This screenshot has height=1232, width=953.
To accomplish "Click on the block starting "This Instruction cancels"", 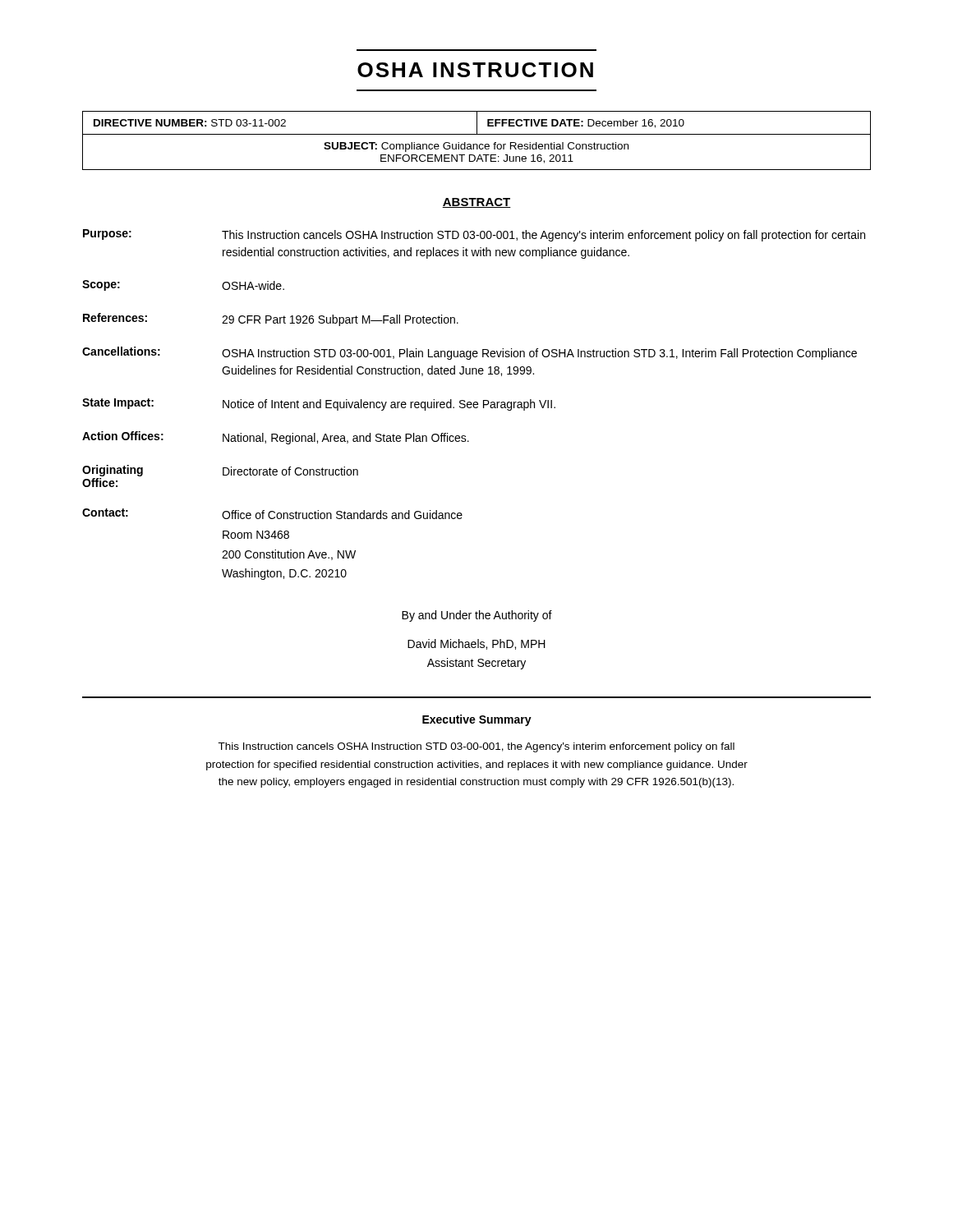I will pos(476,764).
